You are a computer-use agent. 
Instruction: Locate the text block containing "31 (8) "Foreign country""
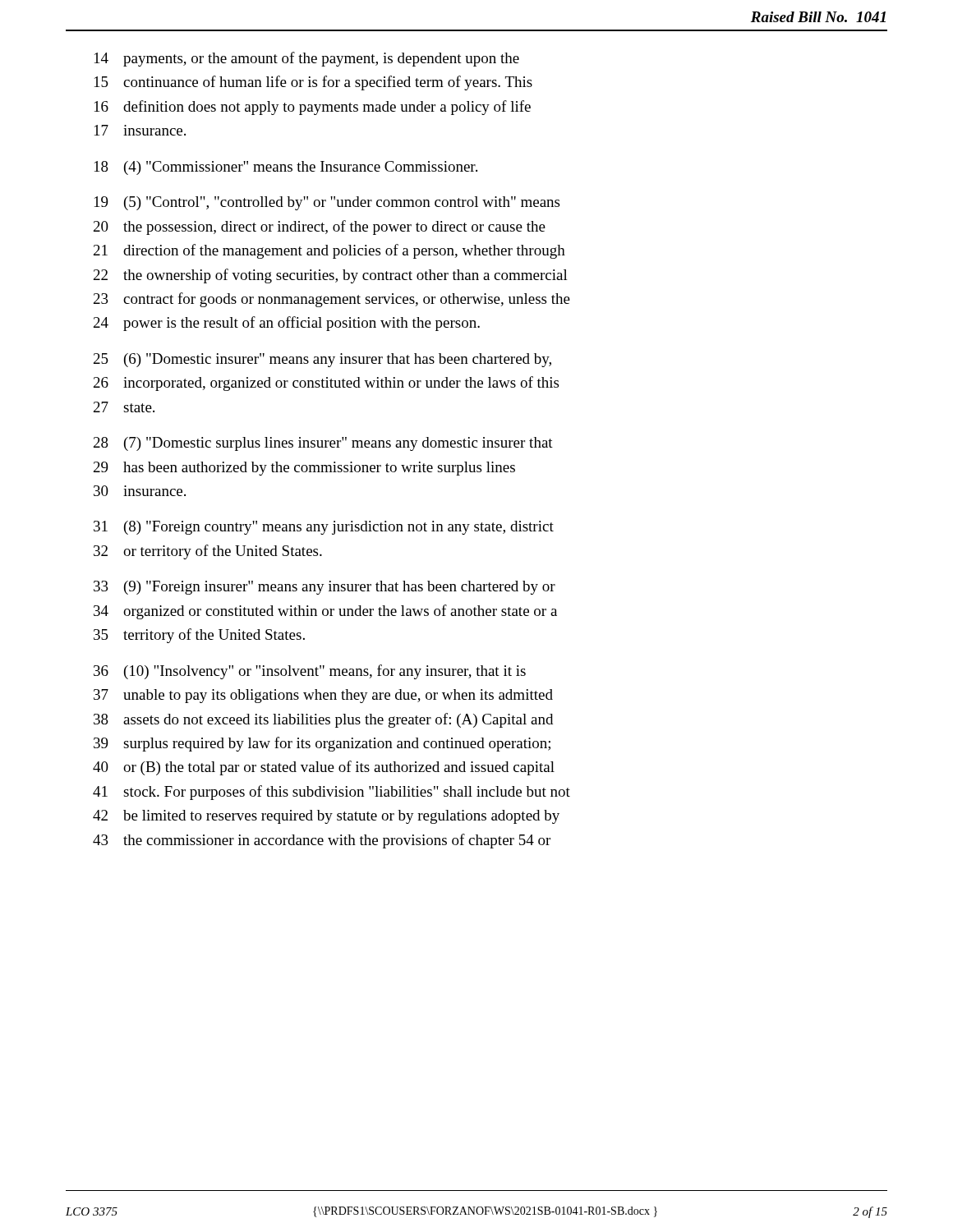pos(476,539)
